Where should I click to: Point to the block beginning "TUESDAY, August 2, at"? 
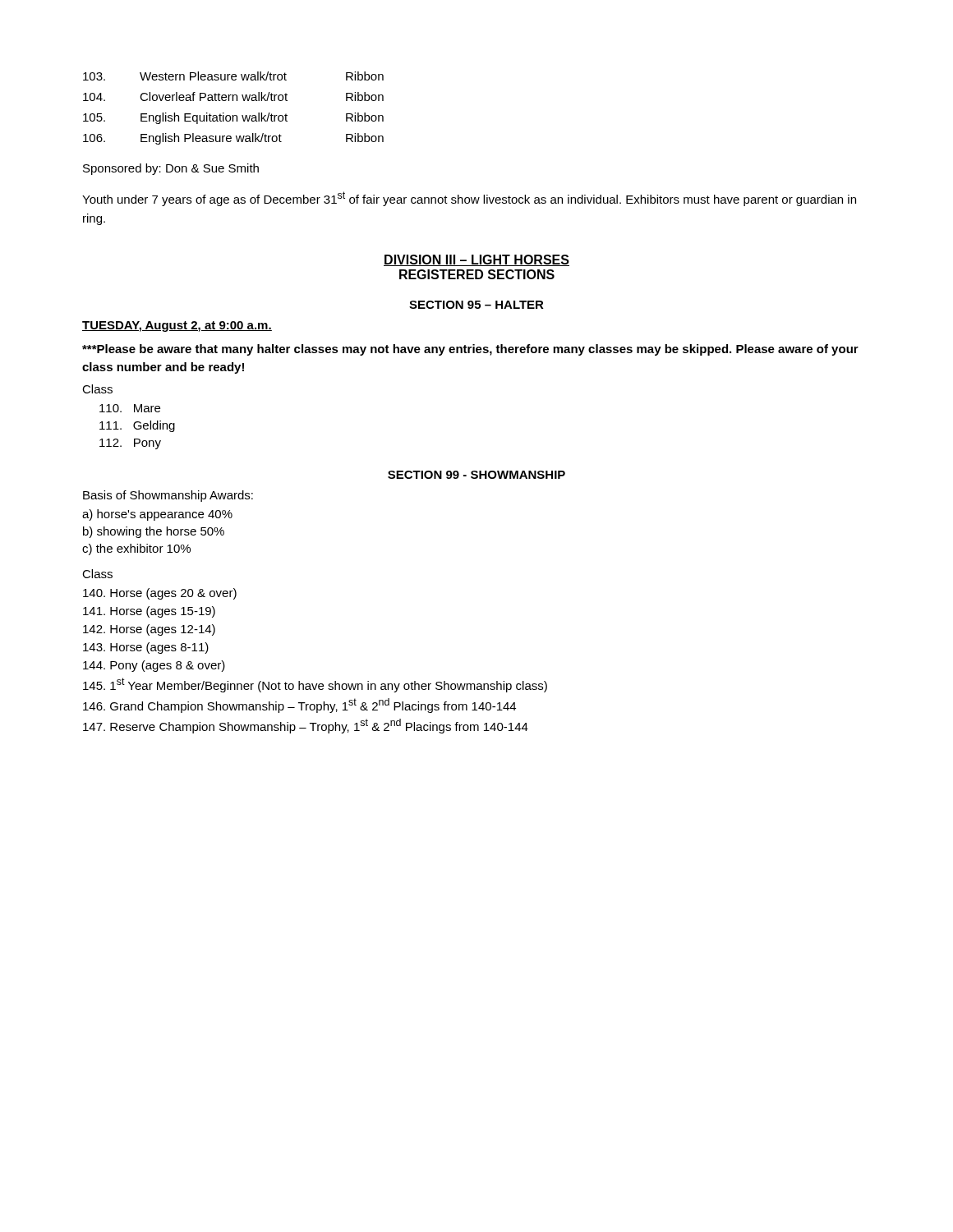177,324
